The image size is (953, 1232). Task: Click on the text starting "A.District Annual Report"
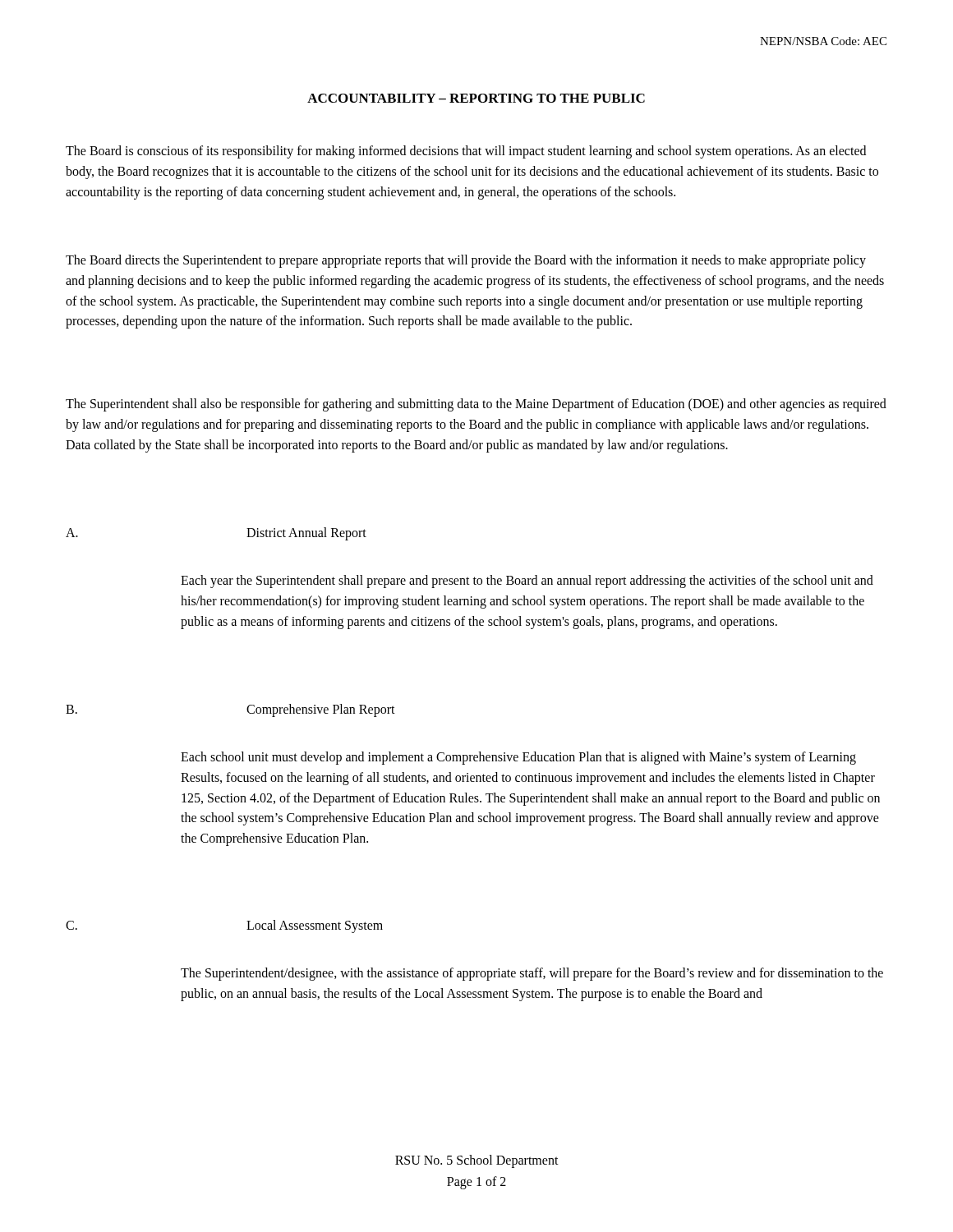point(72,533)
